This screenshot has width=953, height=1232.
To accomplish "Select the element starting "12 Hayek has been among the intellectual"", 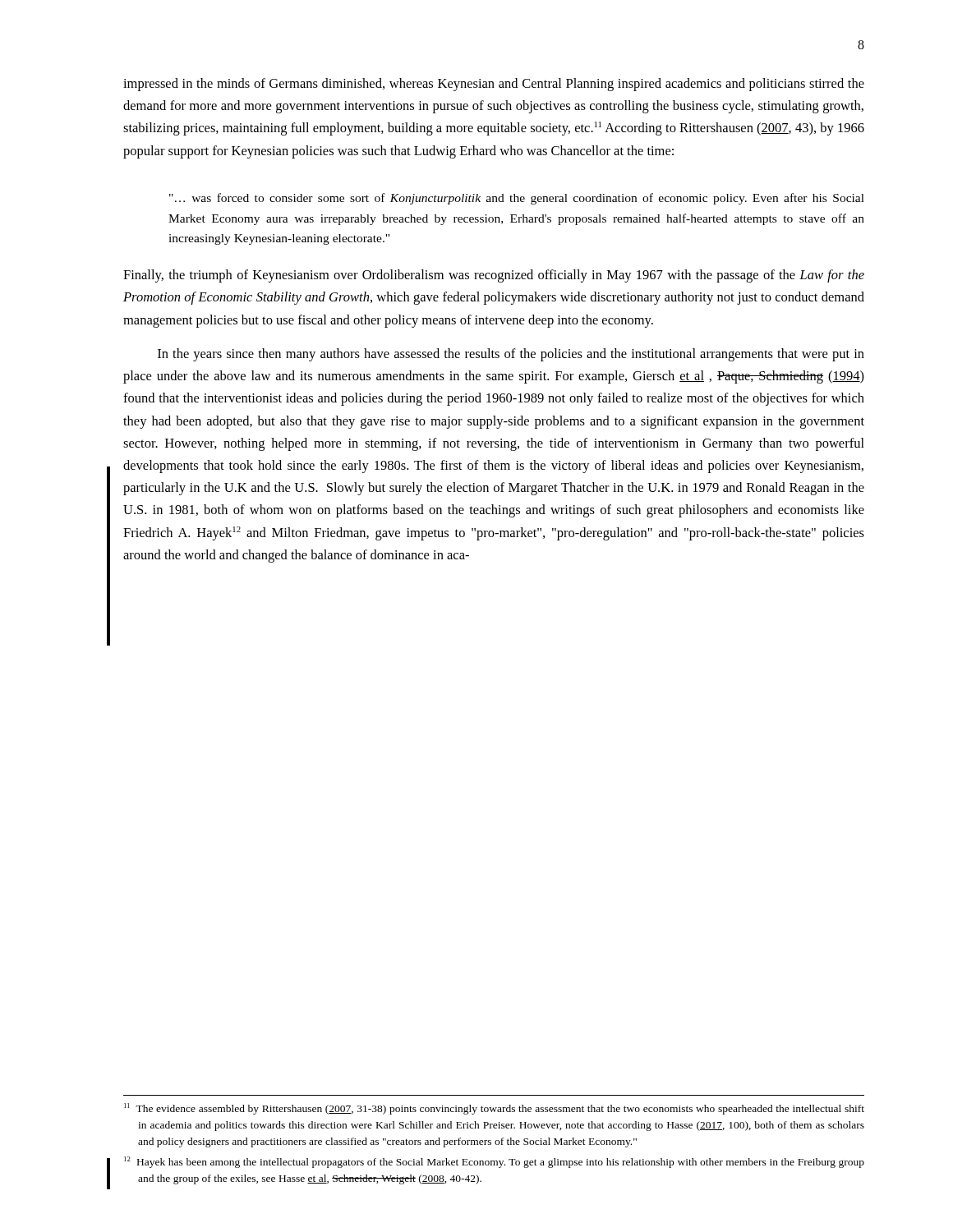I will pos(494,1169).
